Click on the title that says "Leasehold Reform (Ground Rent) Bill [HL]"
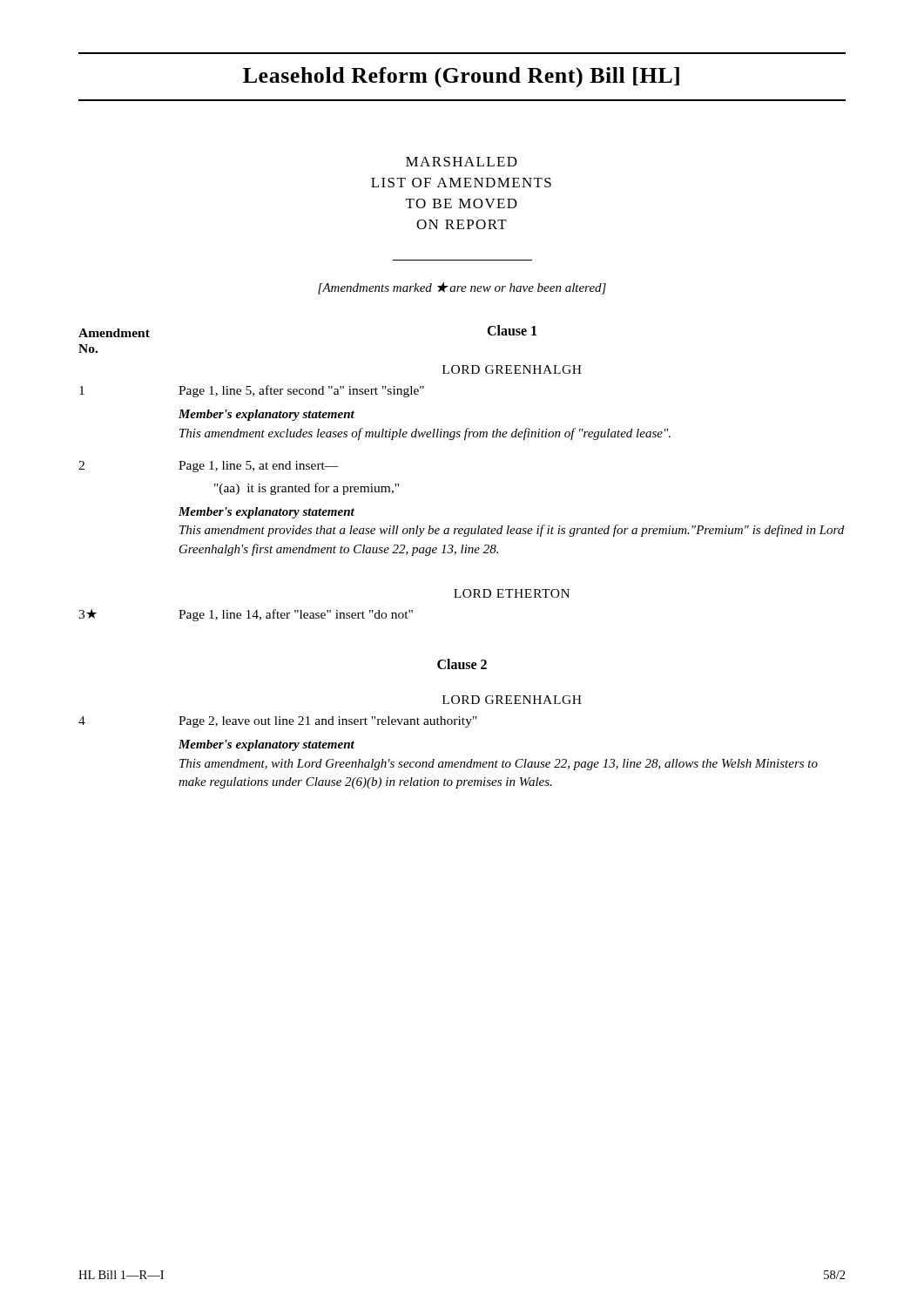This screenshot has width=924, height=1307. point(462,75)
